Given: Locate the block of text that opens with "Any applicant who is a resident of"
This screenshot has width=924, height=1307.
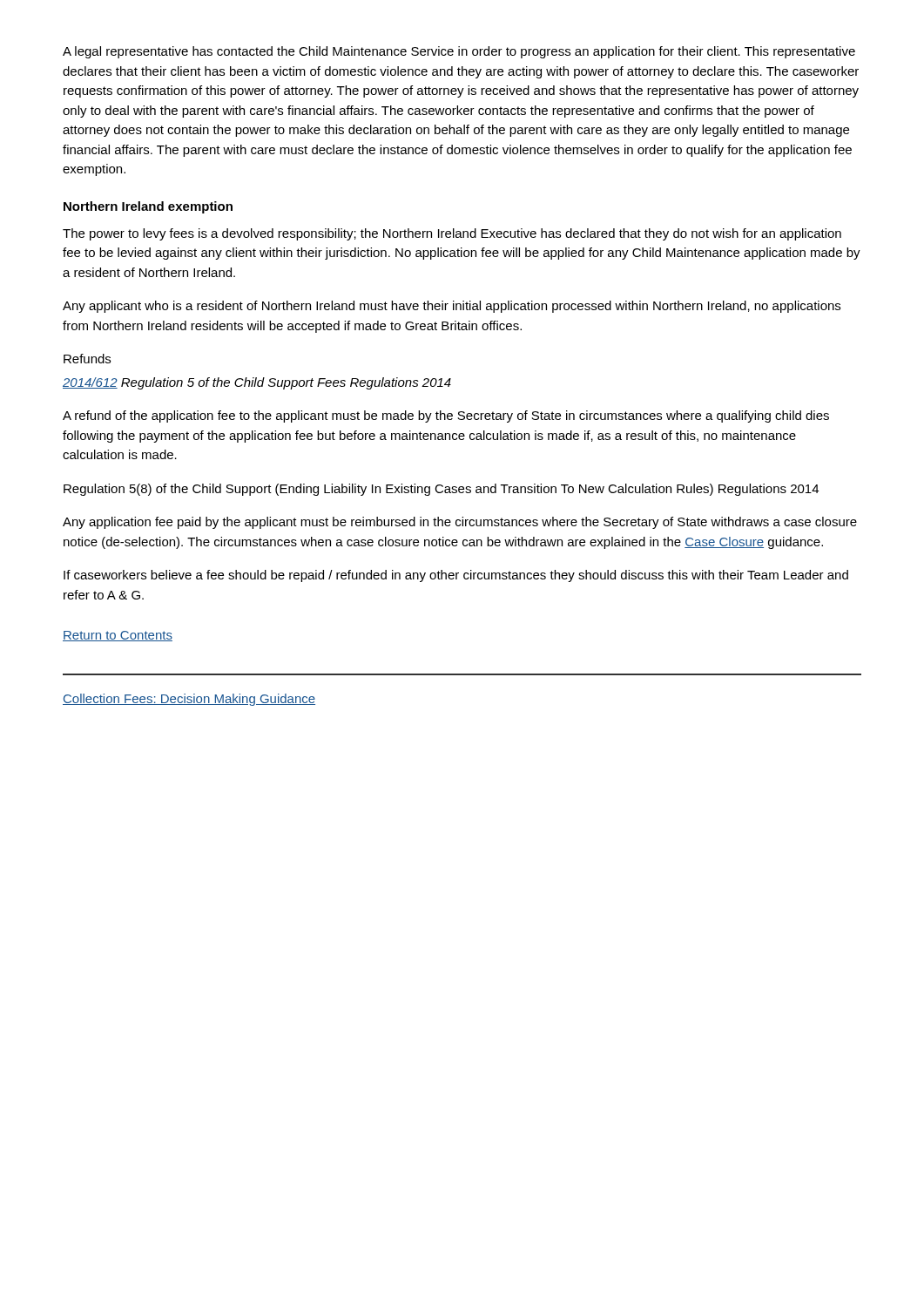Looking at the screenshot, I should click(452, 315).
